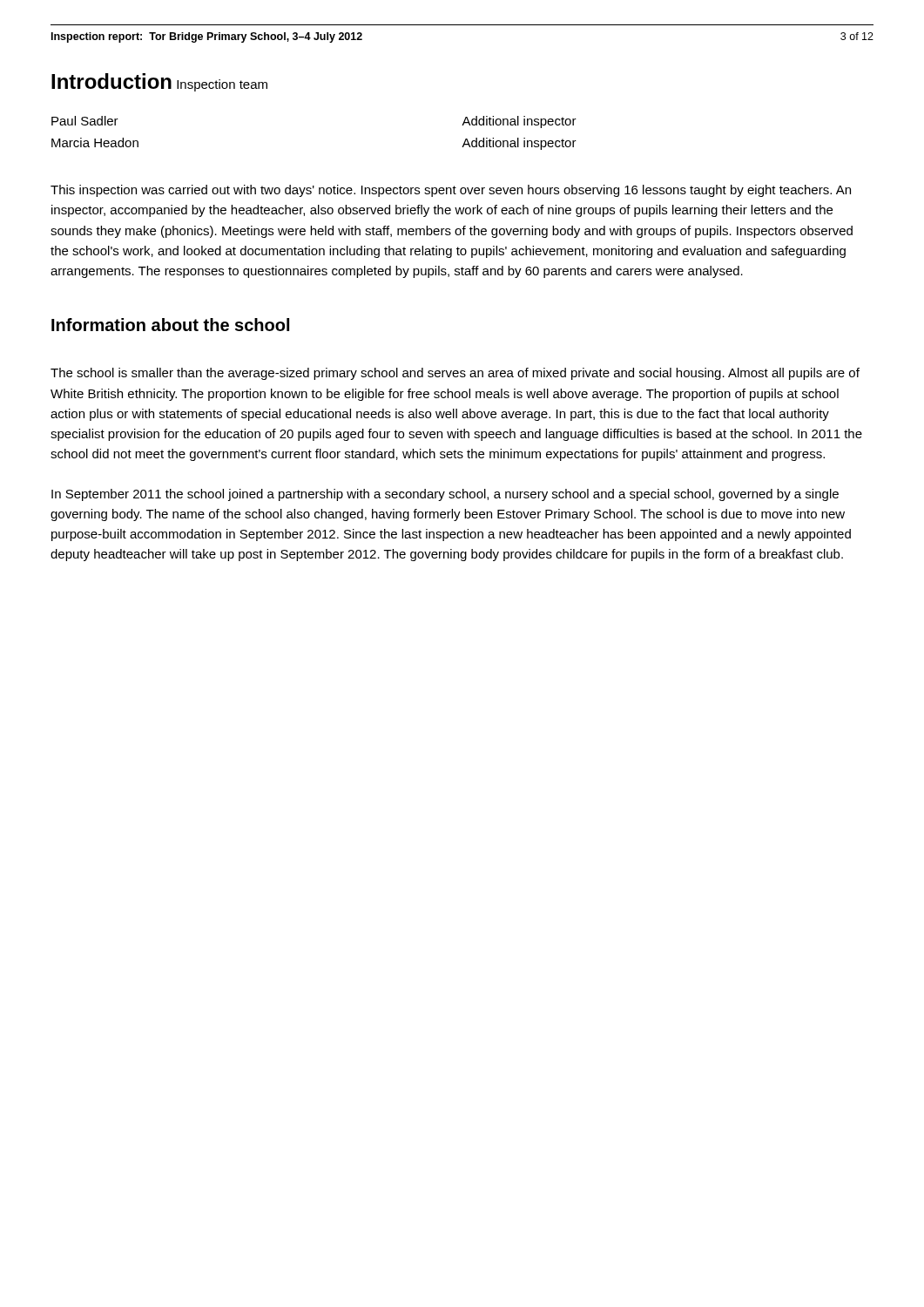This screenshot has width=924, height=1307.
Task: Select the text starting "In September 2011 the school joined a"
Action: (462, 524)
